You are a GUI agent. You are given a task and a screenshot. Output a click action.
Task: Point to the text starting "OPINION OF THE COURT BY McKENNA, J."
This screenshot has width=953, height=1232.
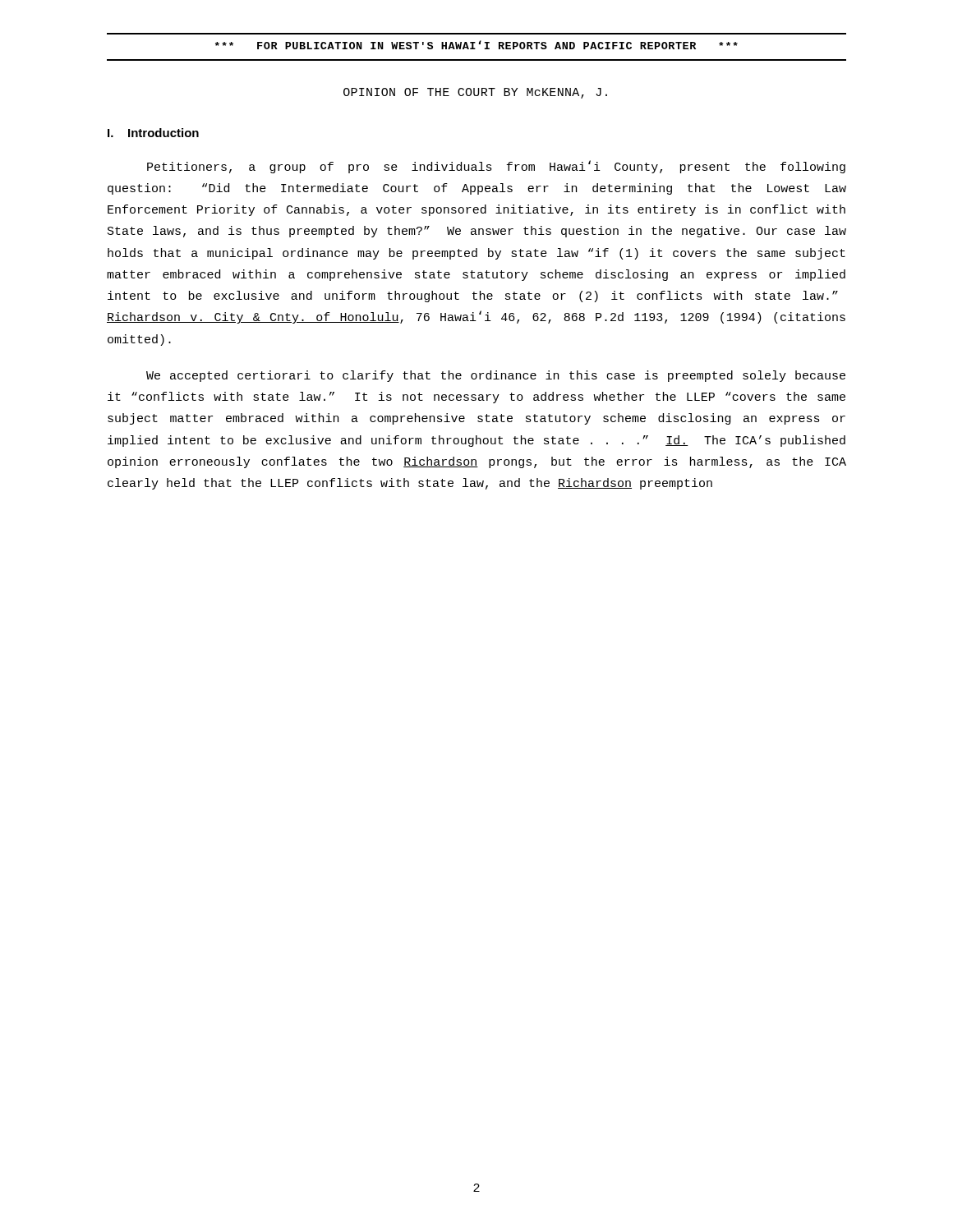click(476, 93)
